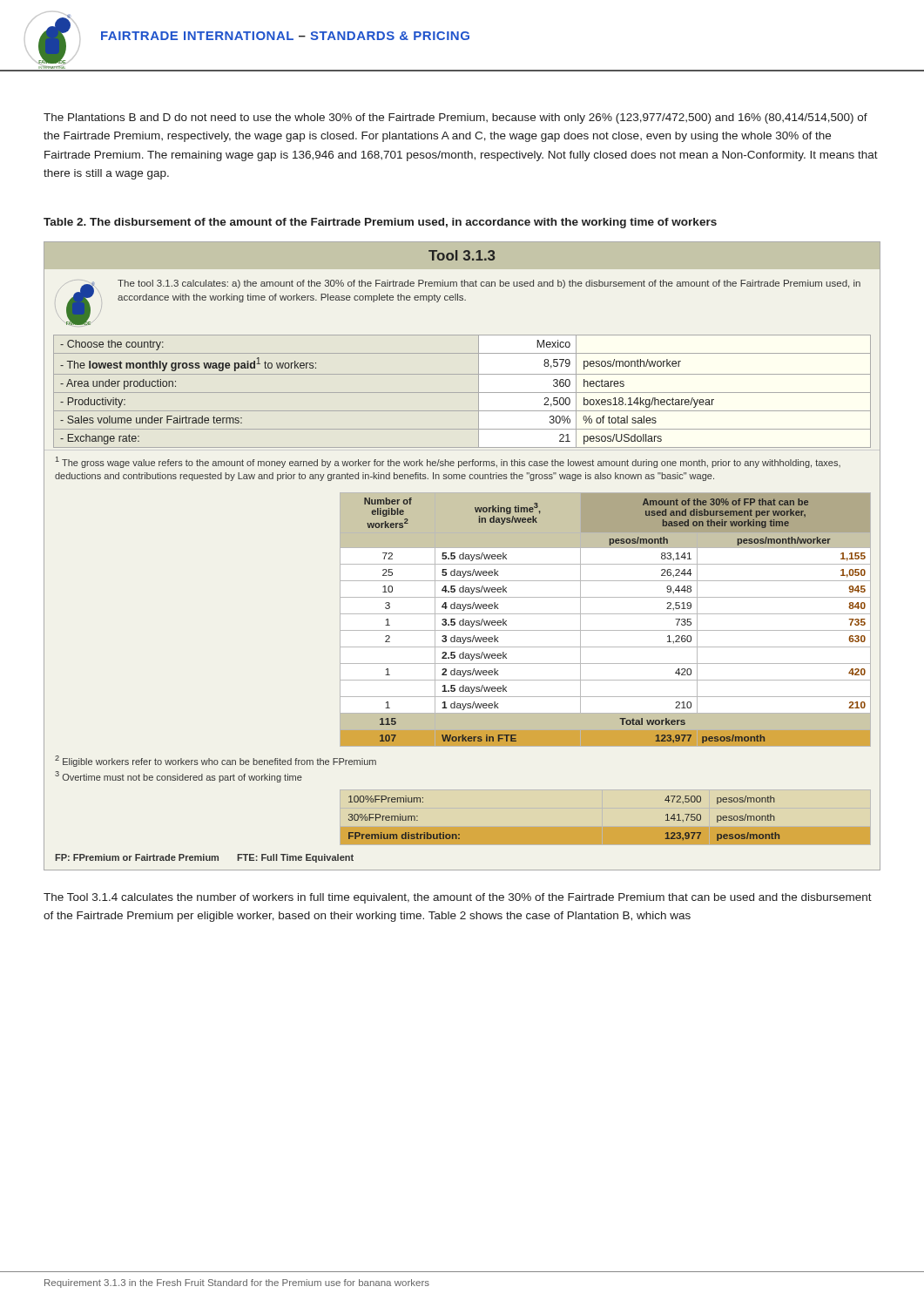
Task: Locate the table with the text "% of total"
Action: (x=462, y=391)
